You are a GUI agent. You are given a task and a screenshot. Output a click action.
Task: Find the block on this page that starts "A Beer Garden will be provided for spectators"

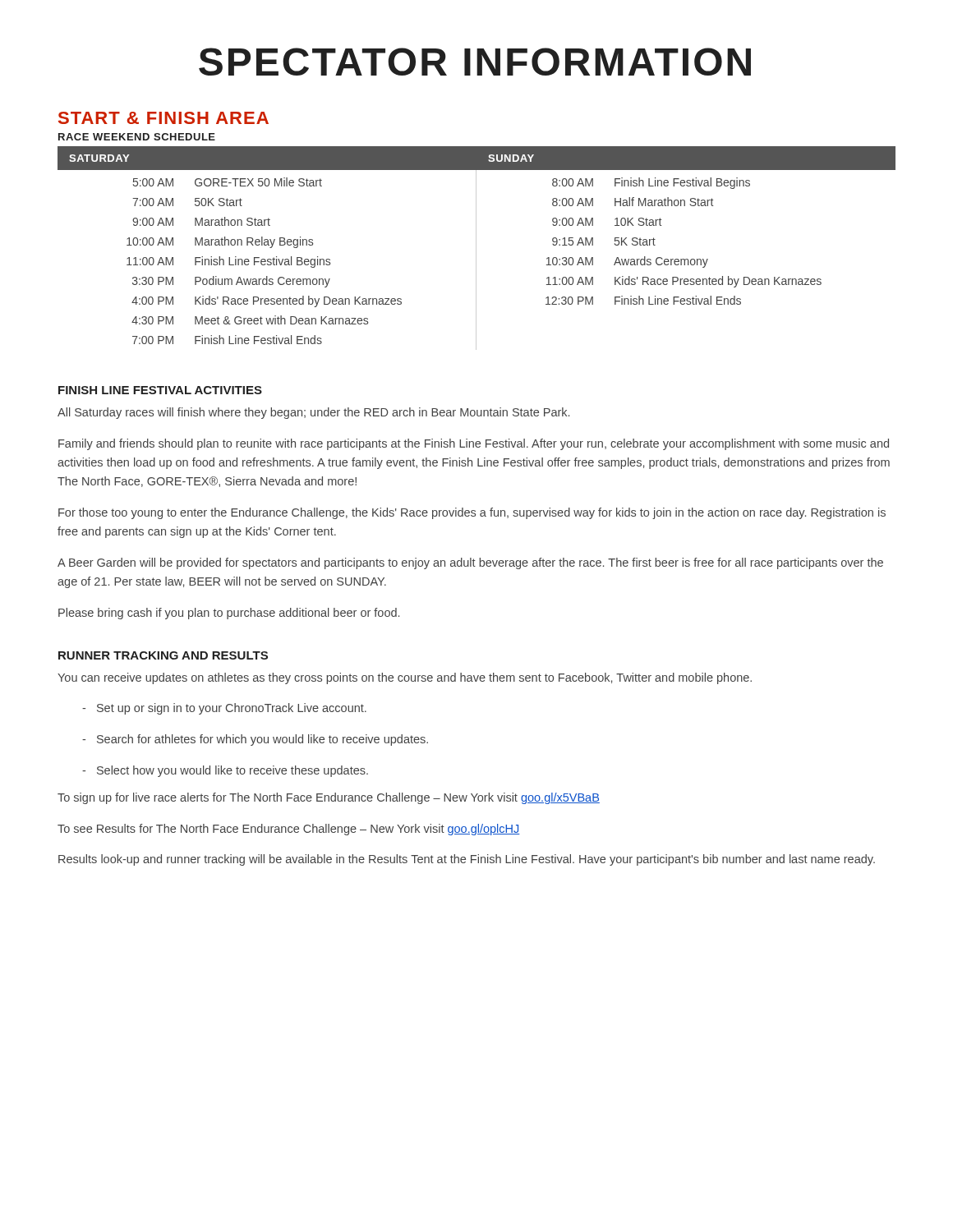coord(476,572)
